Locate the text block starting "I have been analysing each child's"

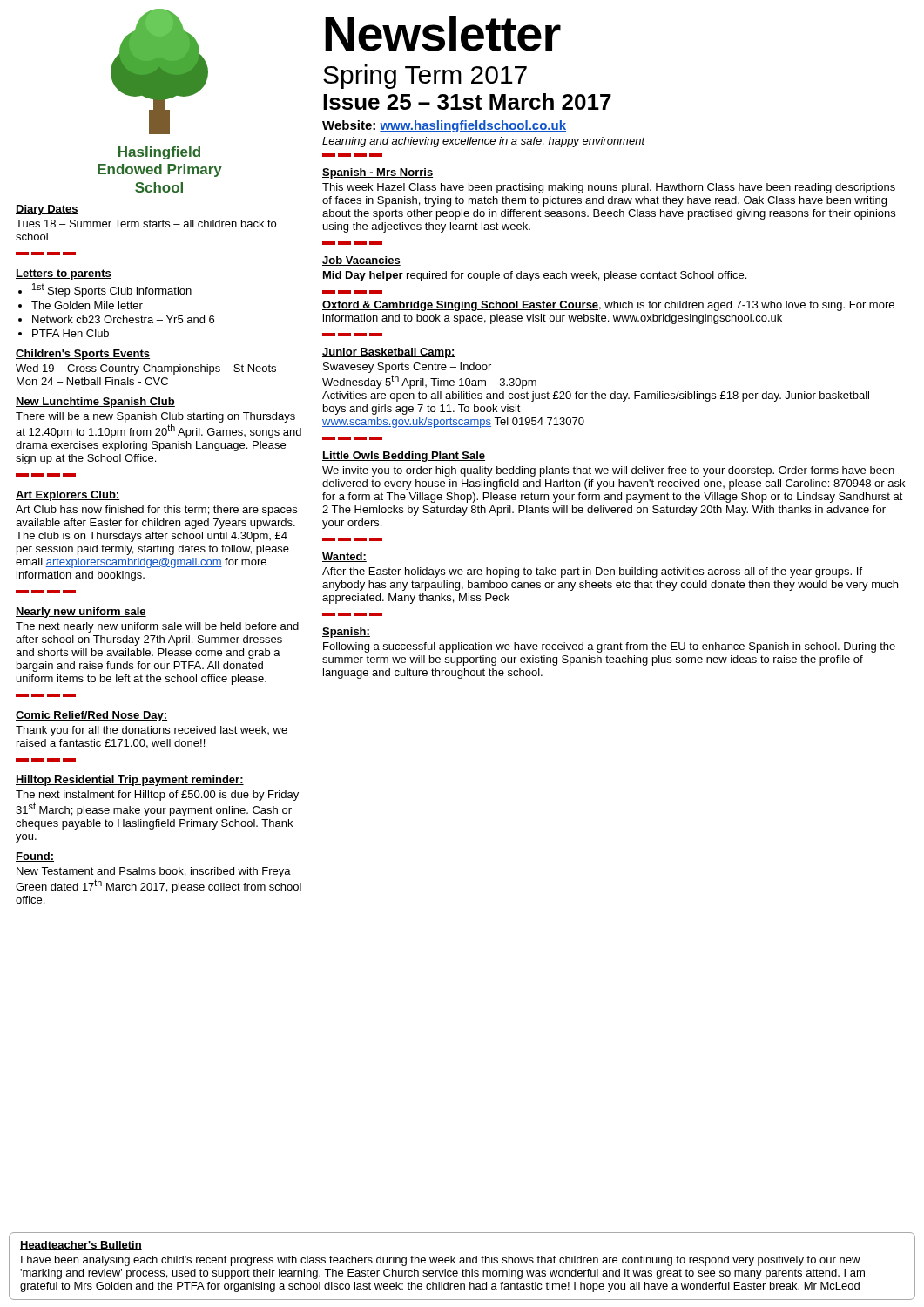[x=443, y=1273]
